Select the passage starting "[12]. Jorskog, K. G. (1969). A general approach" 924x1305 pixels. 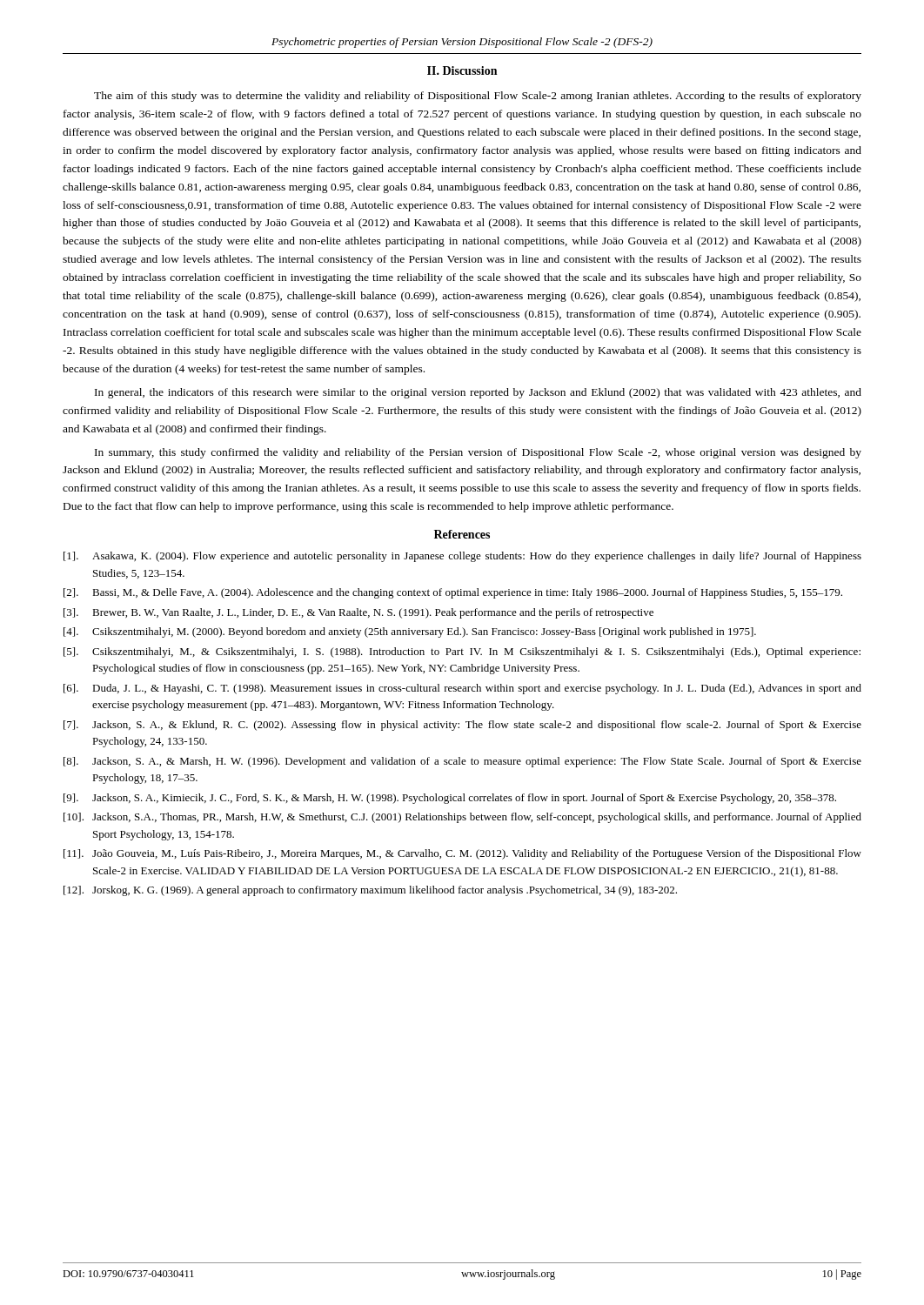462,890
